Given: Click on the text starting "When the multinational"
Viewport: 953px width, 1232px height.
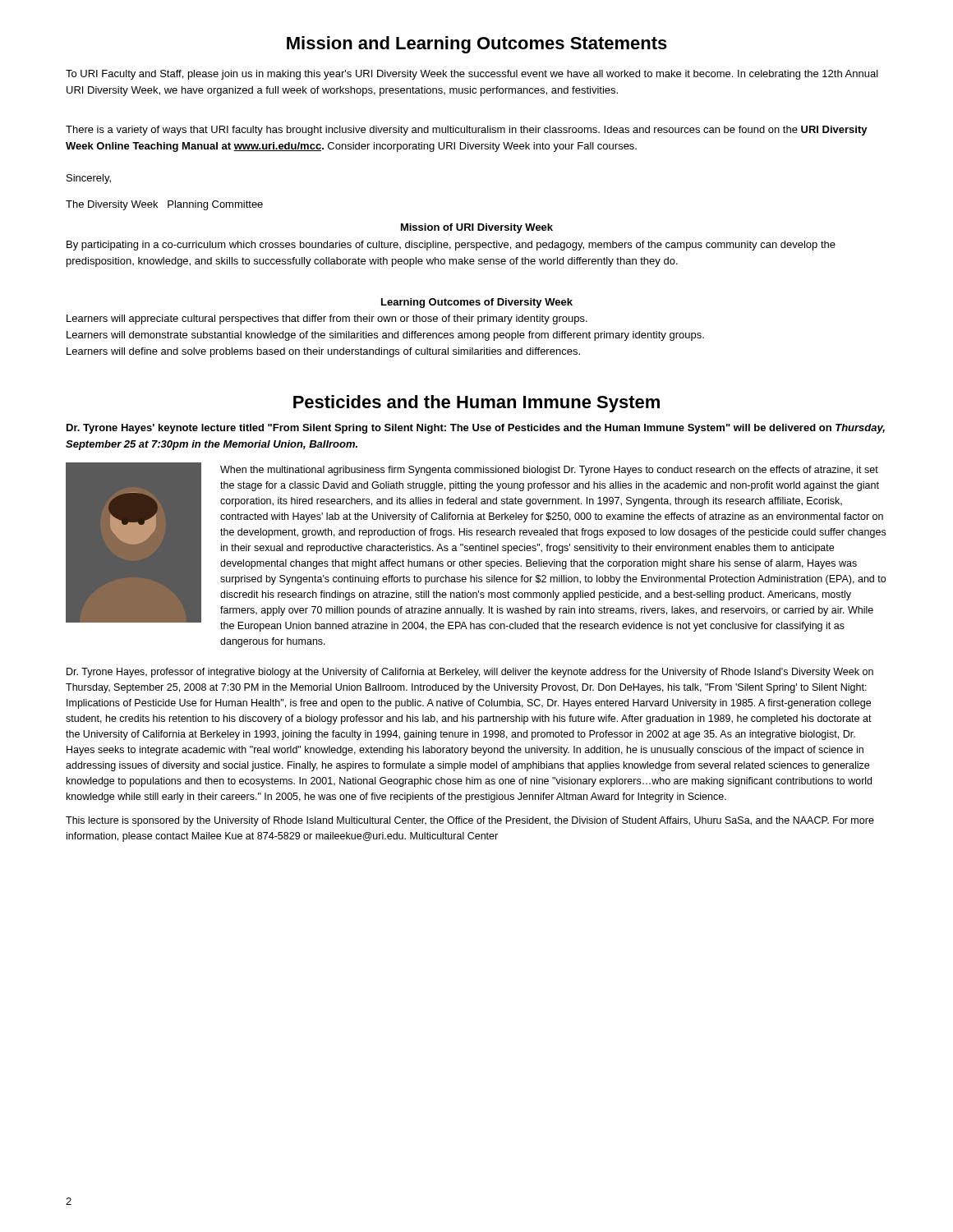Looking at the screenshot, I should click(553, 556).
